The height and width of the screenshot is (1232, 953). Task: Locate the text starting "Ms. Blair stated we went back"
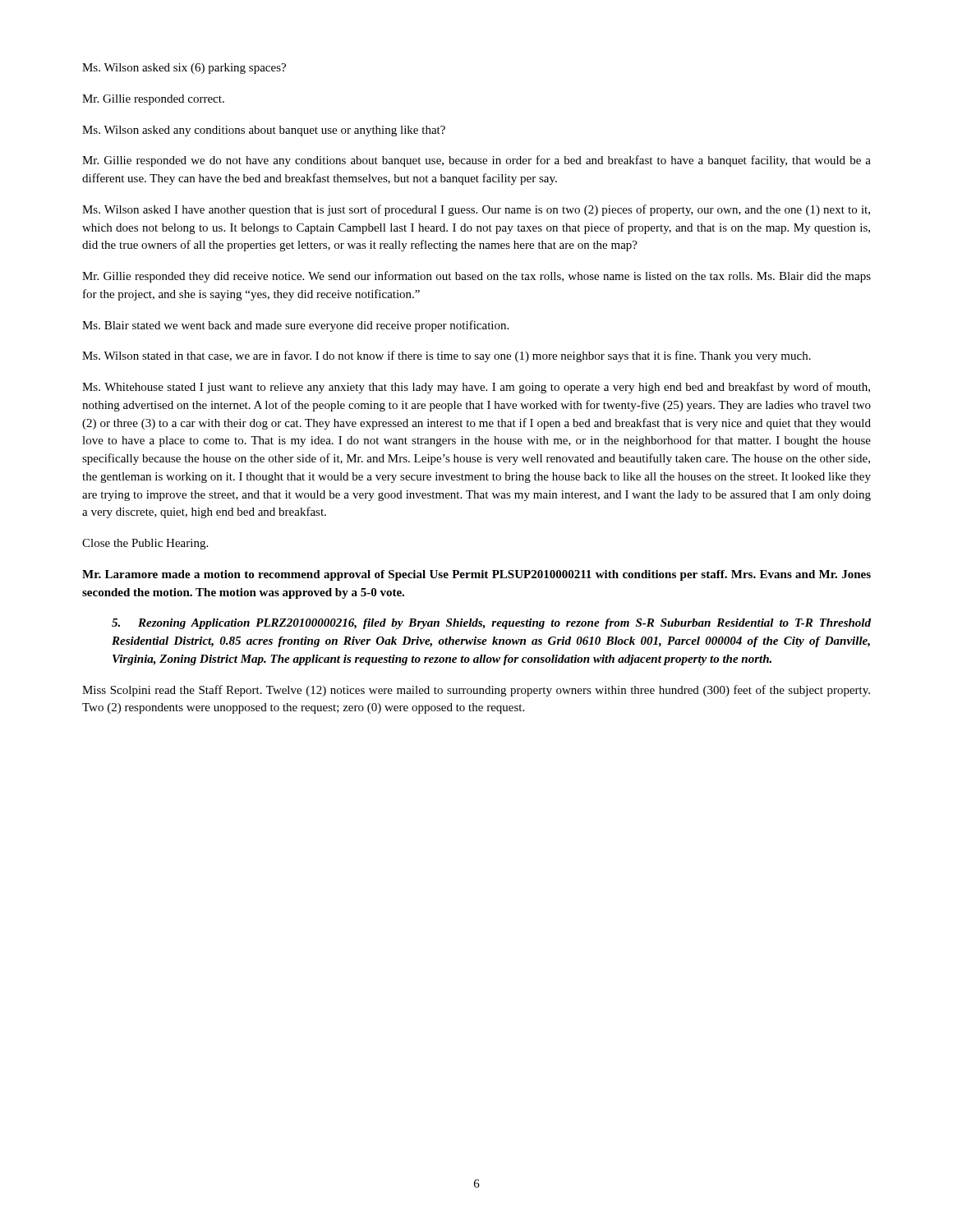pyautogui.click(x=296, y=325)
